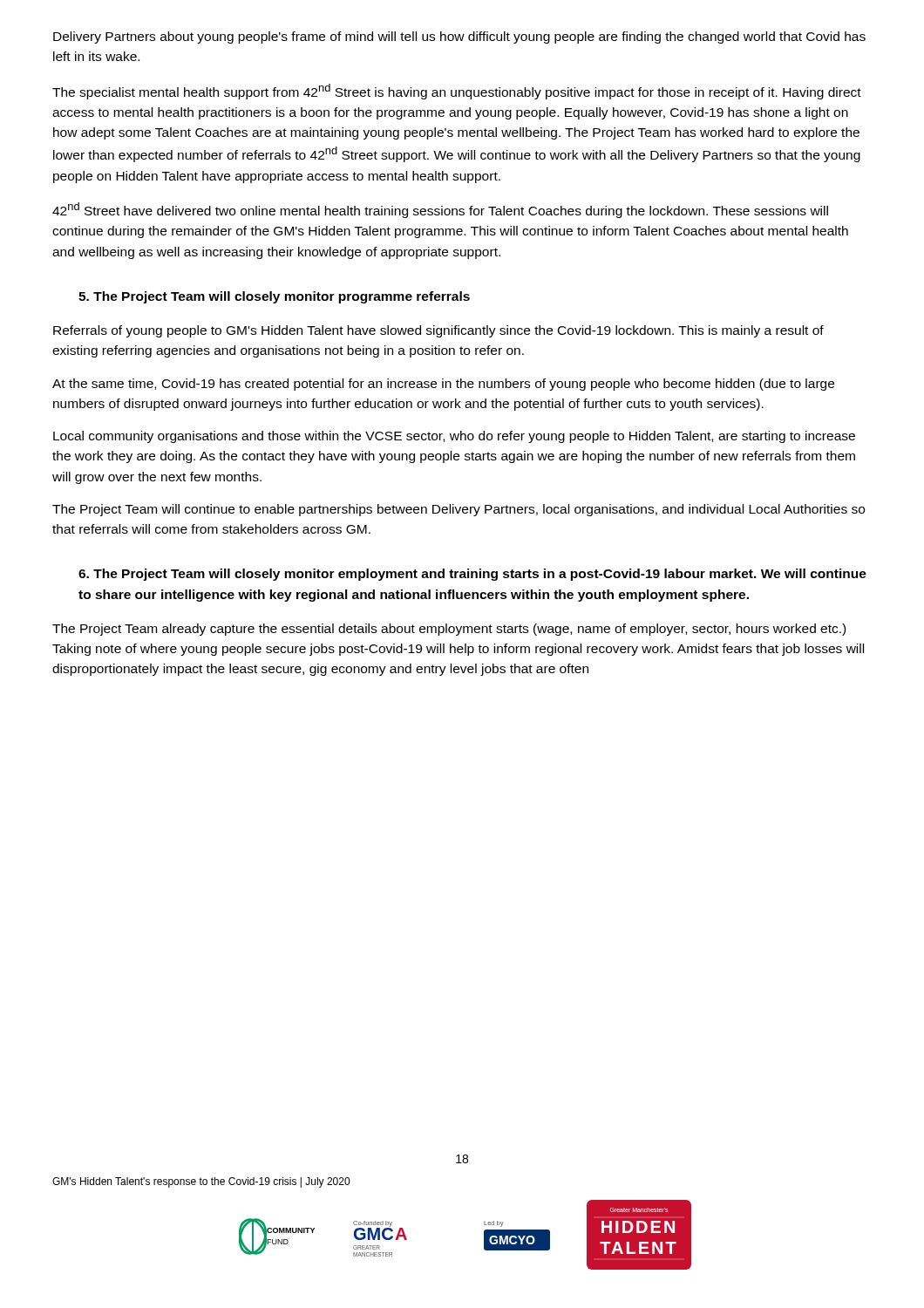Viewport: 924px width, 1308px height.
Task: Locate the section header that reads "6. The Project Team will closely"
Action: 472,584
